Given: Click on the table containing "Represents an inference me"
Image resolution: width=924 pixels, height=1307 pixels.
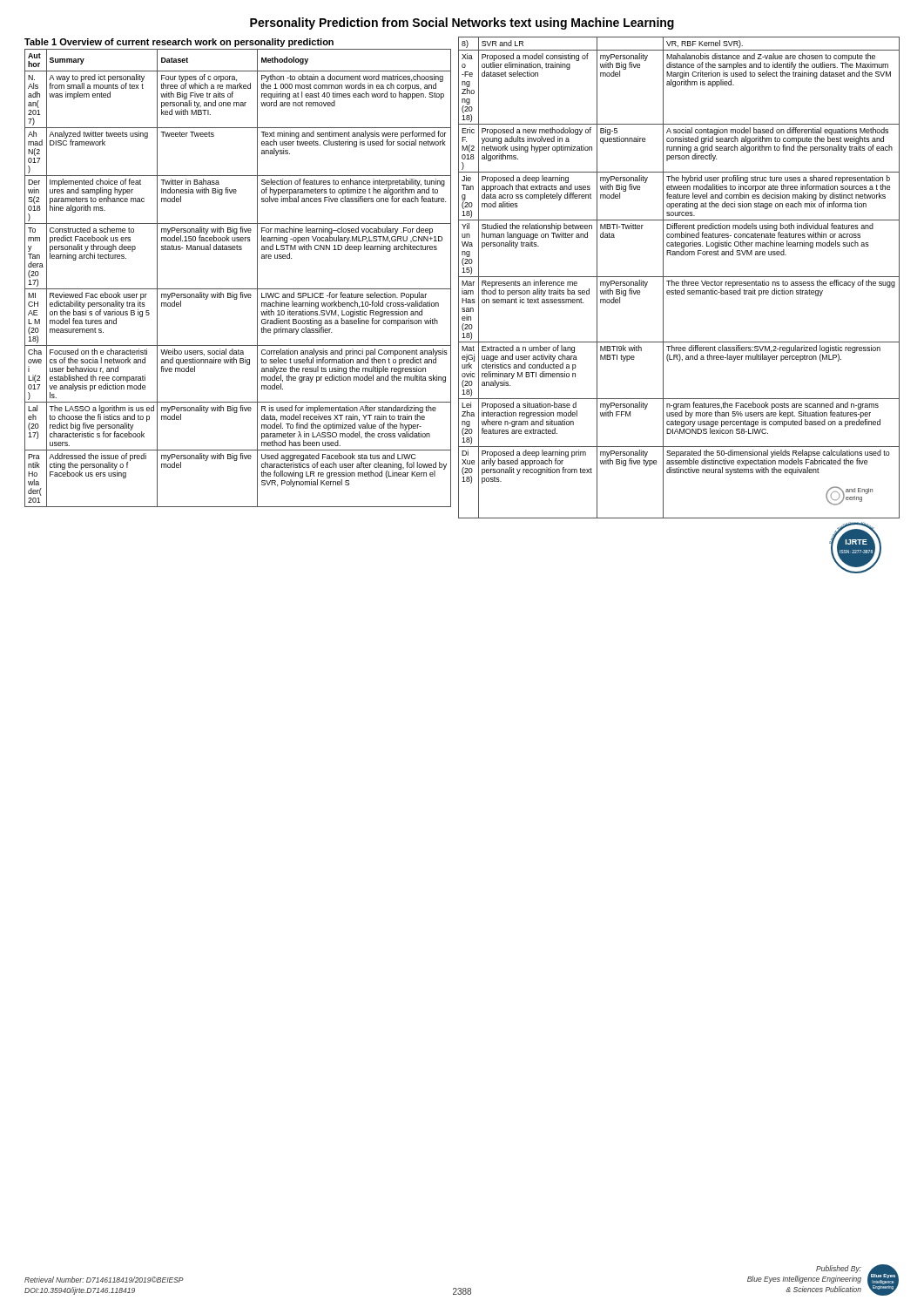Looking at the screenshot, I should click(x=679, y=305).
